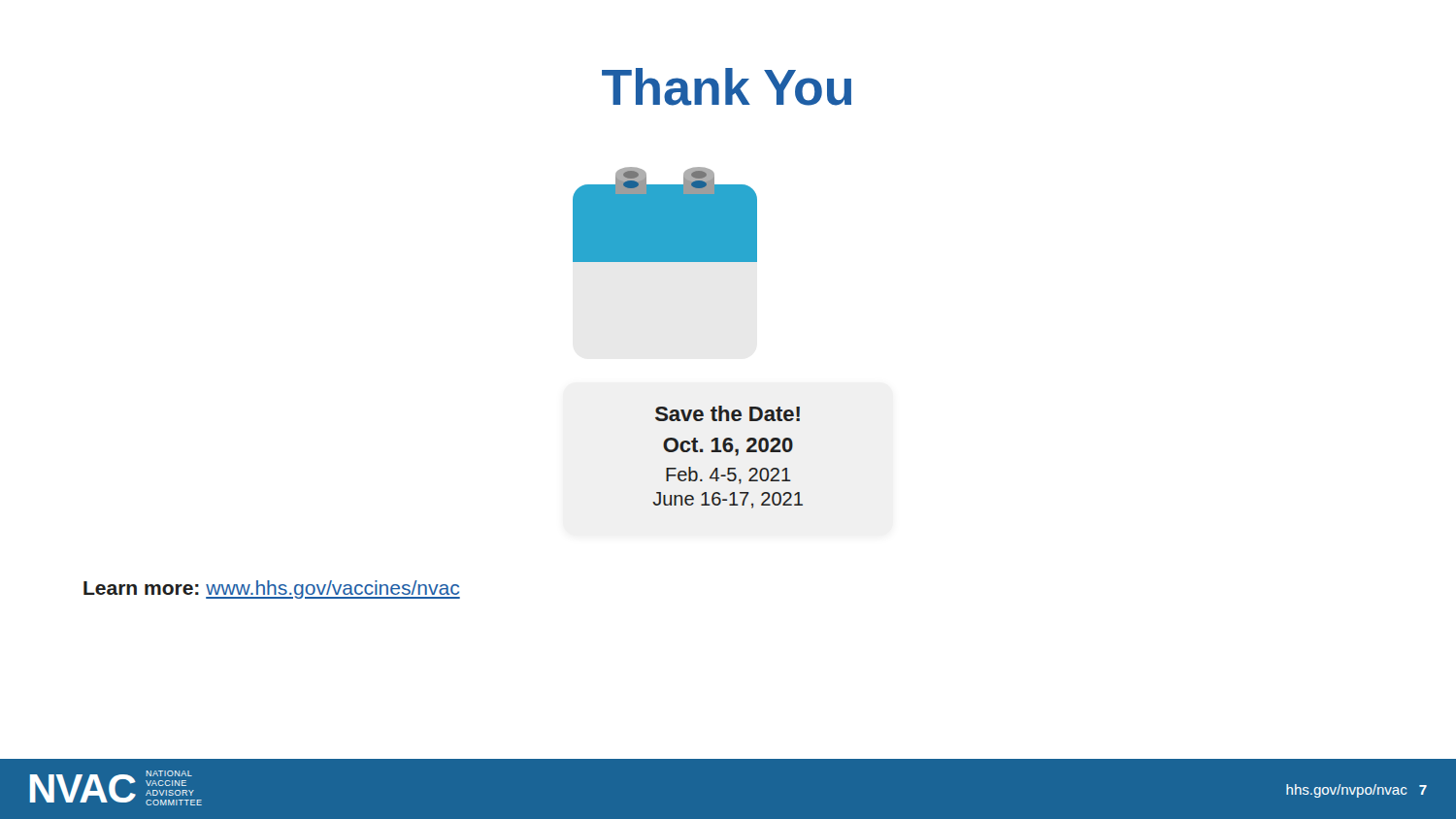The width and height of the screenshot is (1456, 819).
Task: Select the block starting "Learn more: www.hhs.gov/vaccines/nvac"
Action: (x=271, y=588)
